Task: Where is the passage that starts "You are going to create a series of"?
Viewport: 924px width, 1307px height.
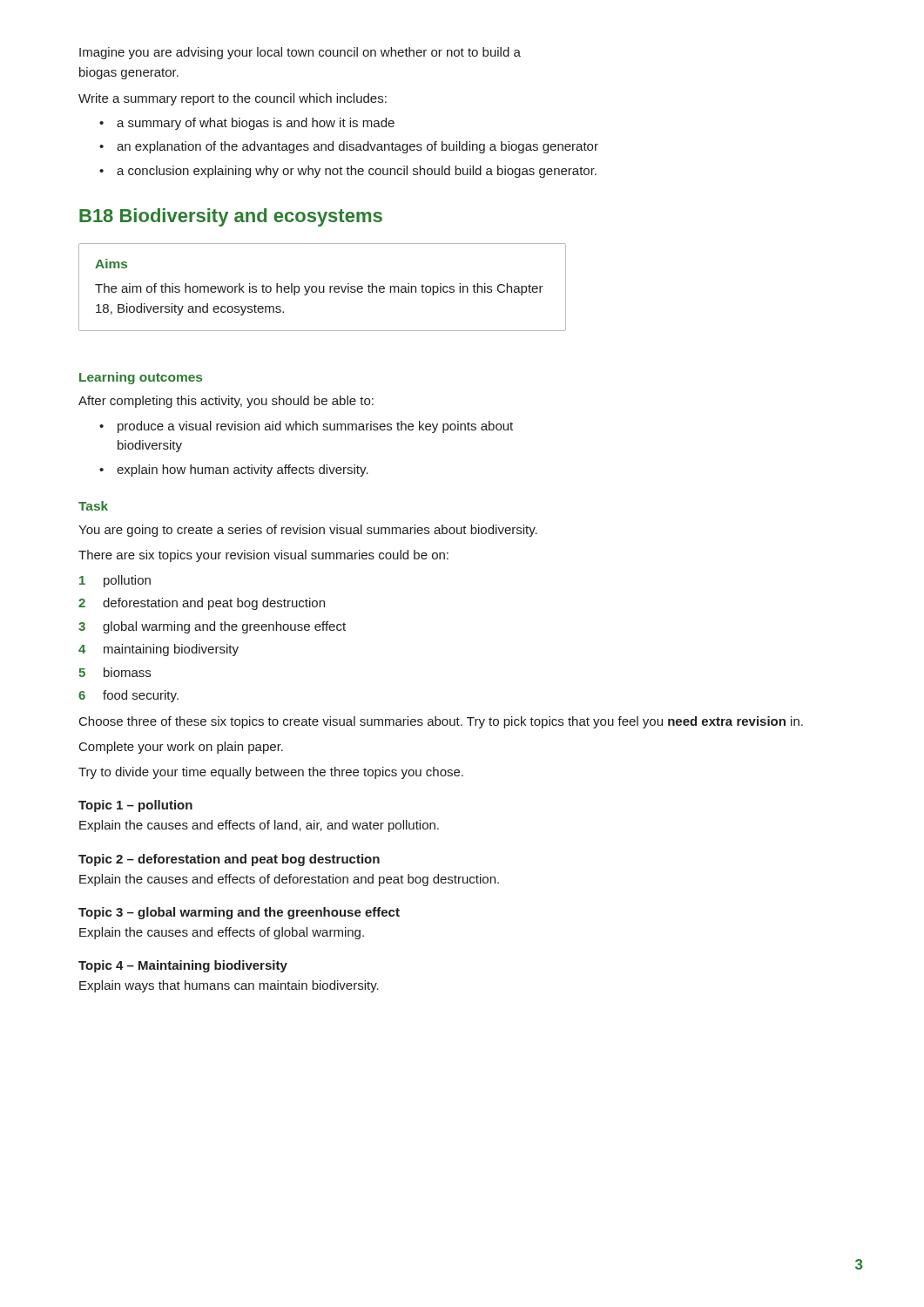Action: [x=308, y=529]
